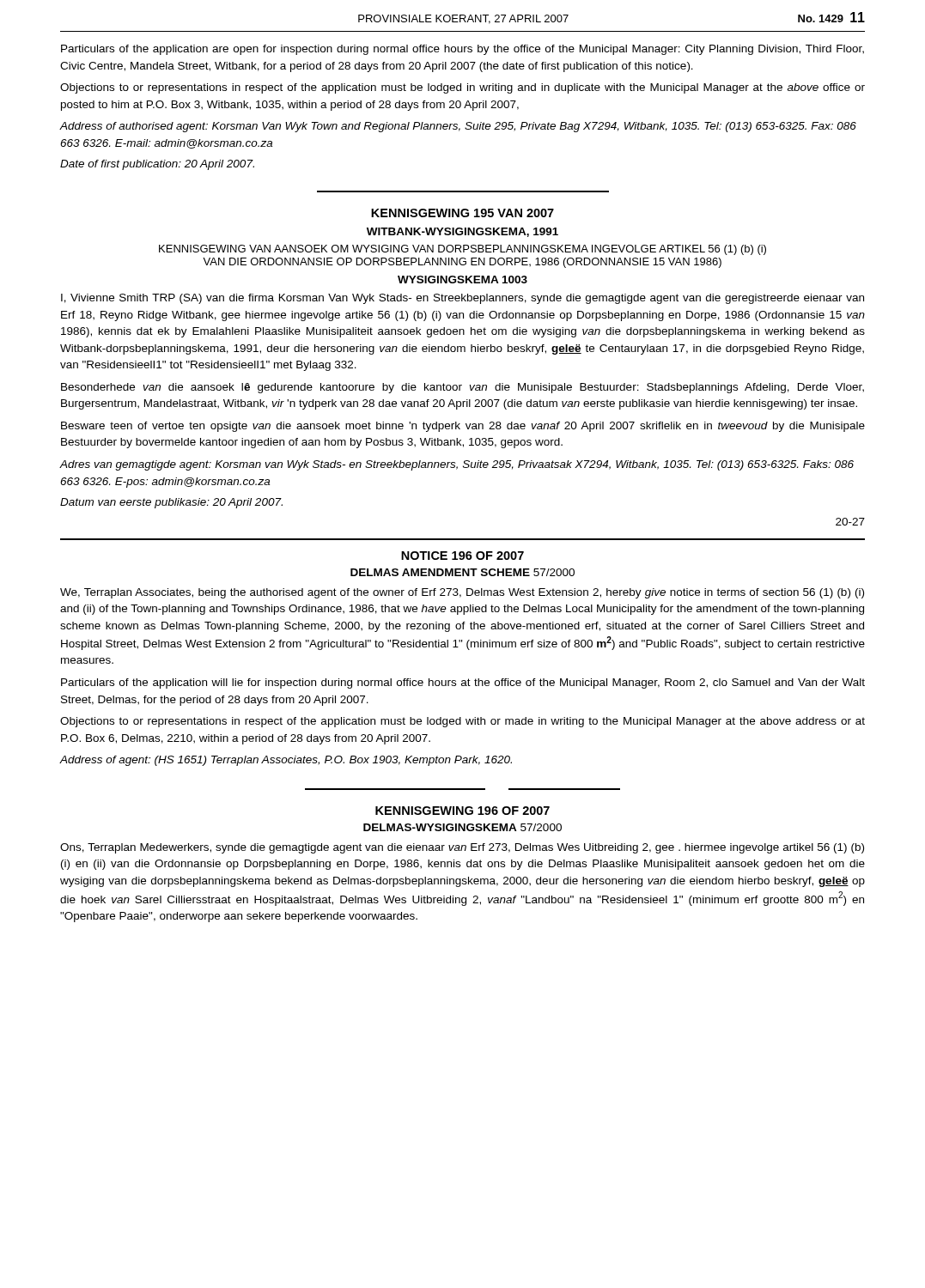
Task: Find the block on this page that starts "Particulars of the application will"
Action: [x=462, y=691]
